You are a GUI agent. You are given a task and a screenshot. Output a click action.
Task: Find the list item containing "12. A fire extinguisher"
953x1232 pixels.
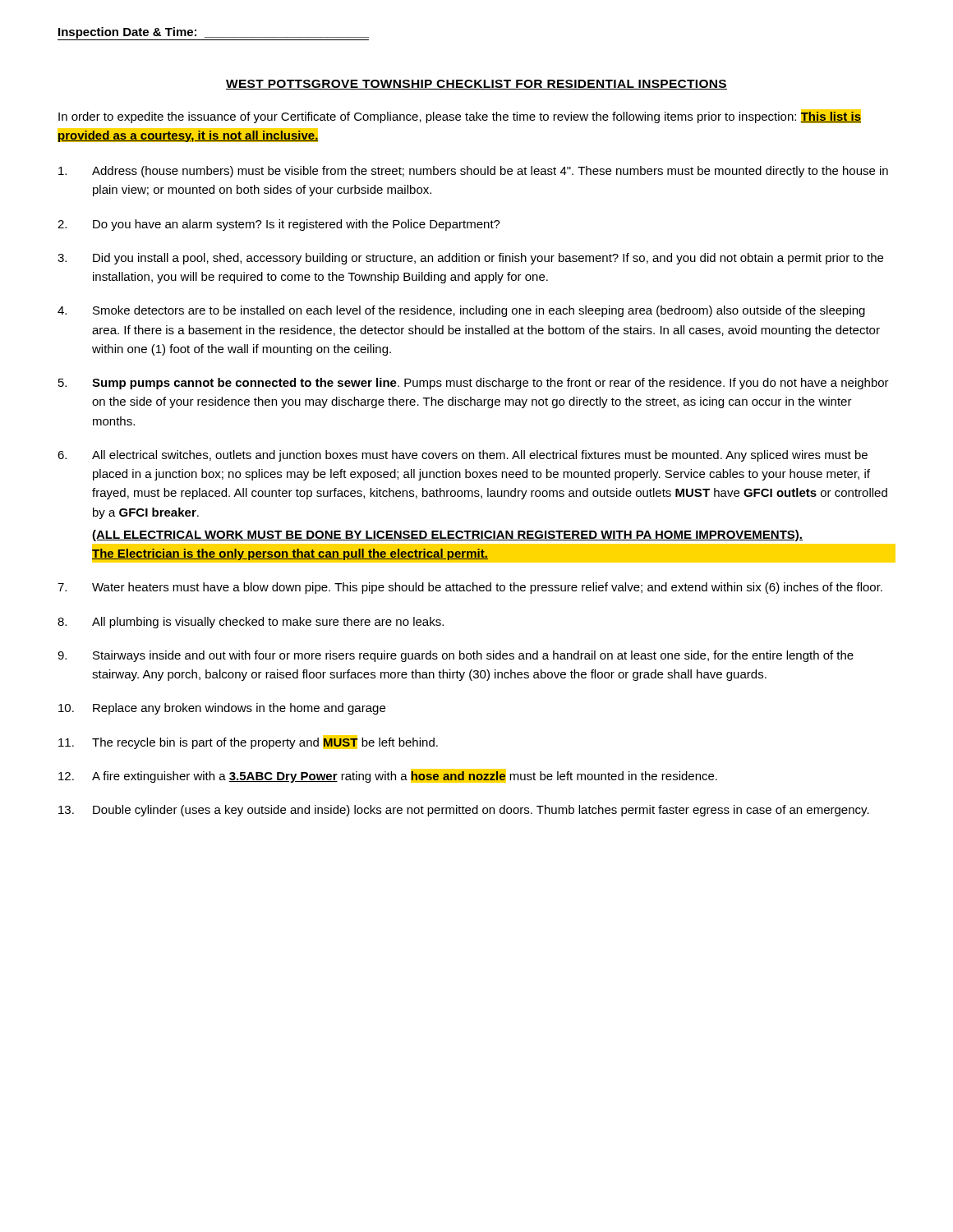[476, 776]
